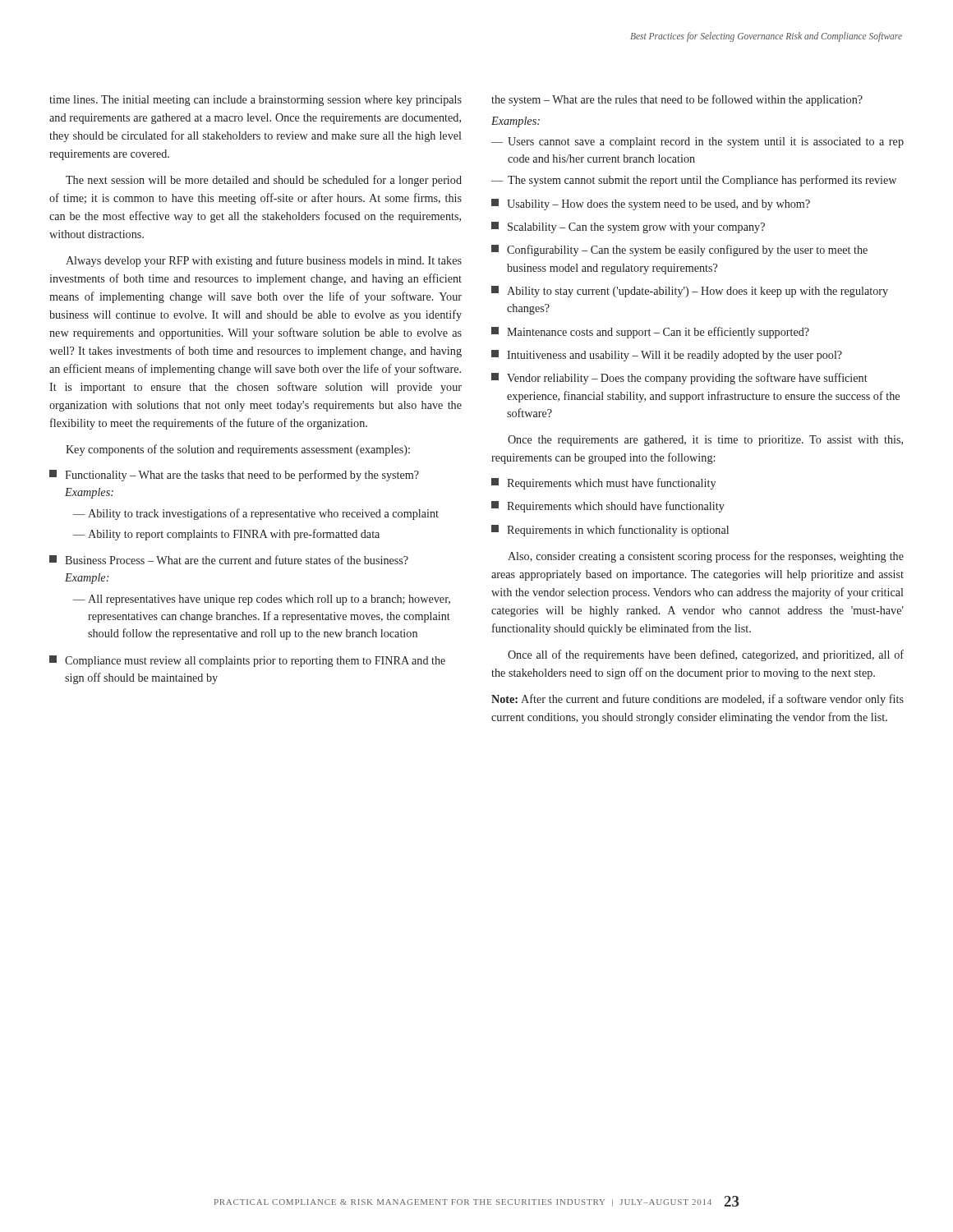Find the block on this page that starts "Scalability – Can"
953x1232 pixels.
tap(698, 227)
